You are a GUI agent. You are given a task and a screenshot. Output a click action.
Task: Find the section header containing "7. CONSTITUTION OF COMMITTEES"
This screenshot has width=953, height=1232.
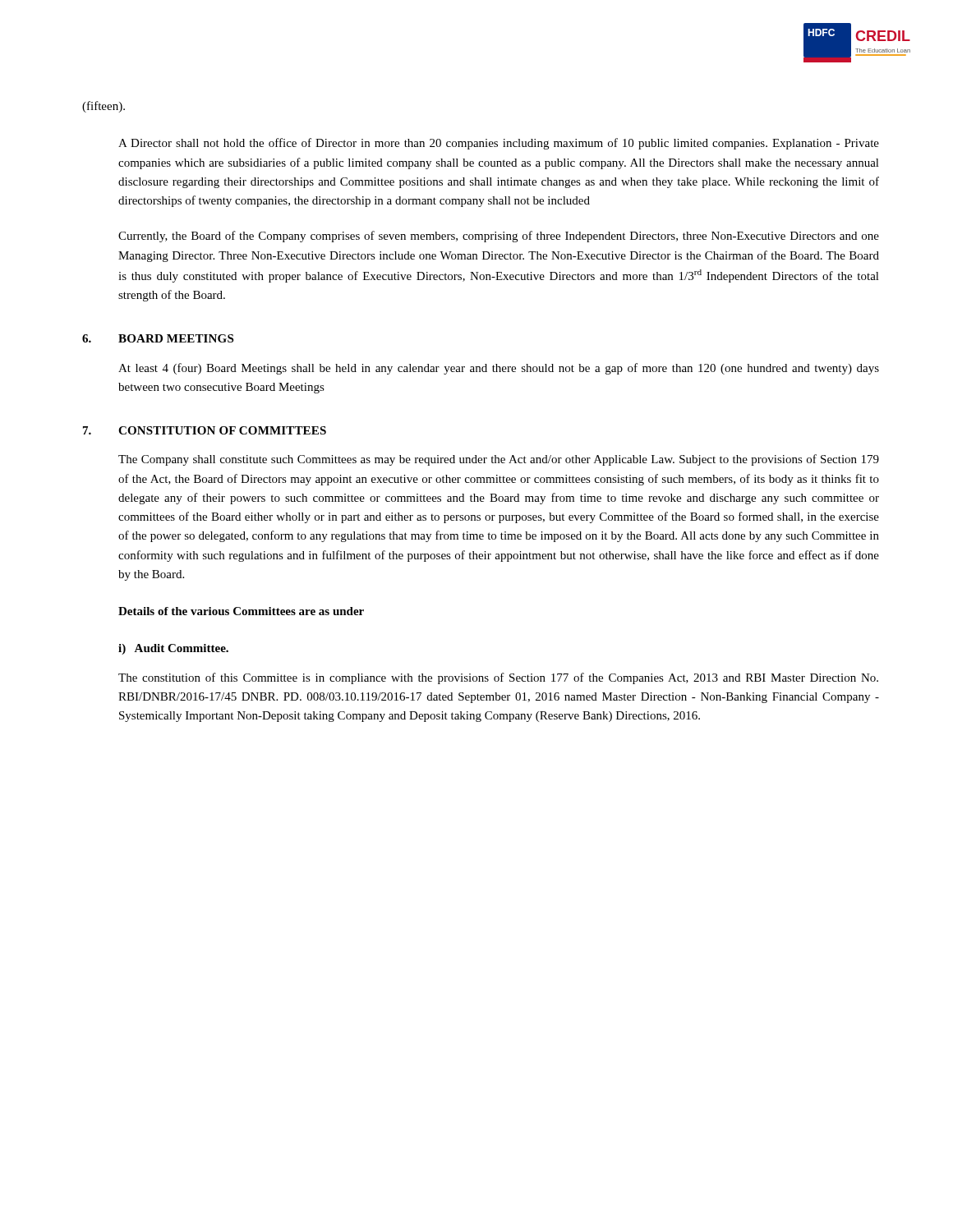[204, 431]
